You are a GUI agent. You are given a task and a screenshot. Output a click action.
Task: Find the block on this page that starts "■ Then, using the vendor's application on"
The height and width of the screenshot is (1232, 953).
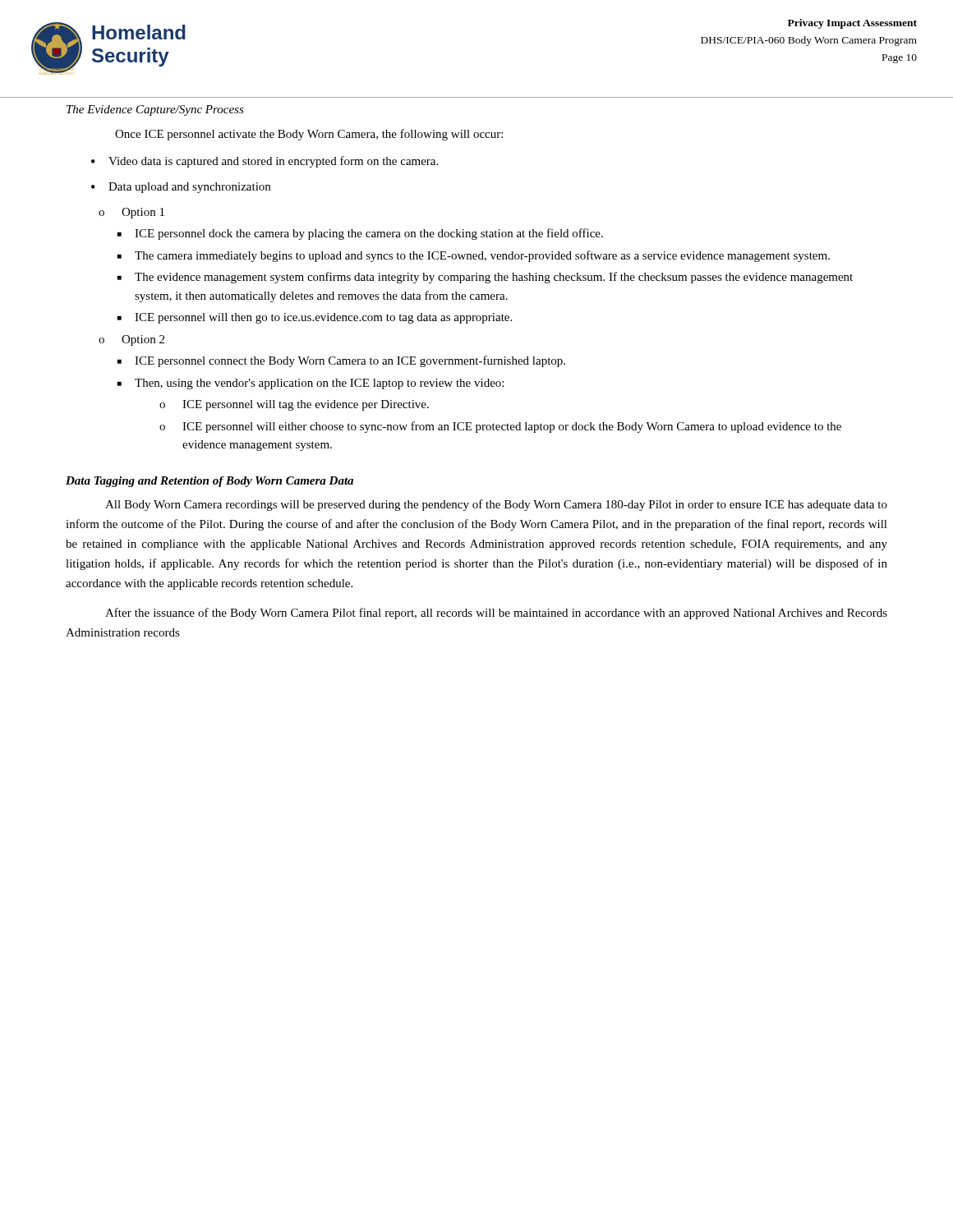502,415
